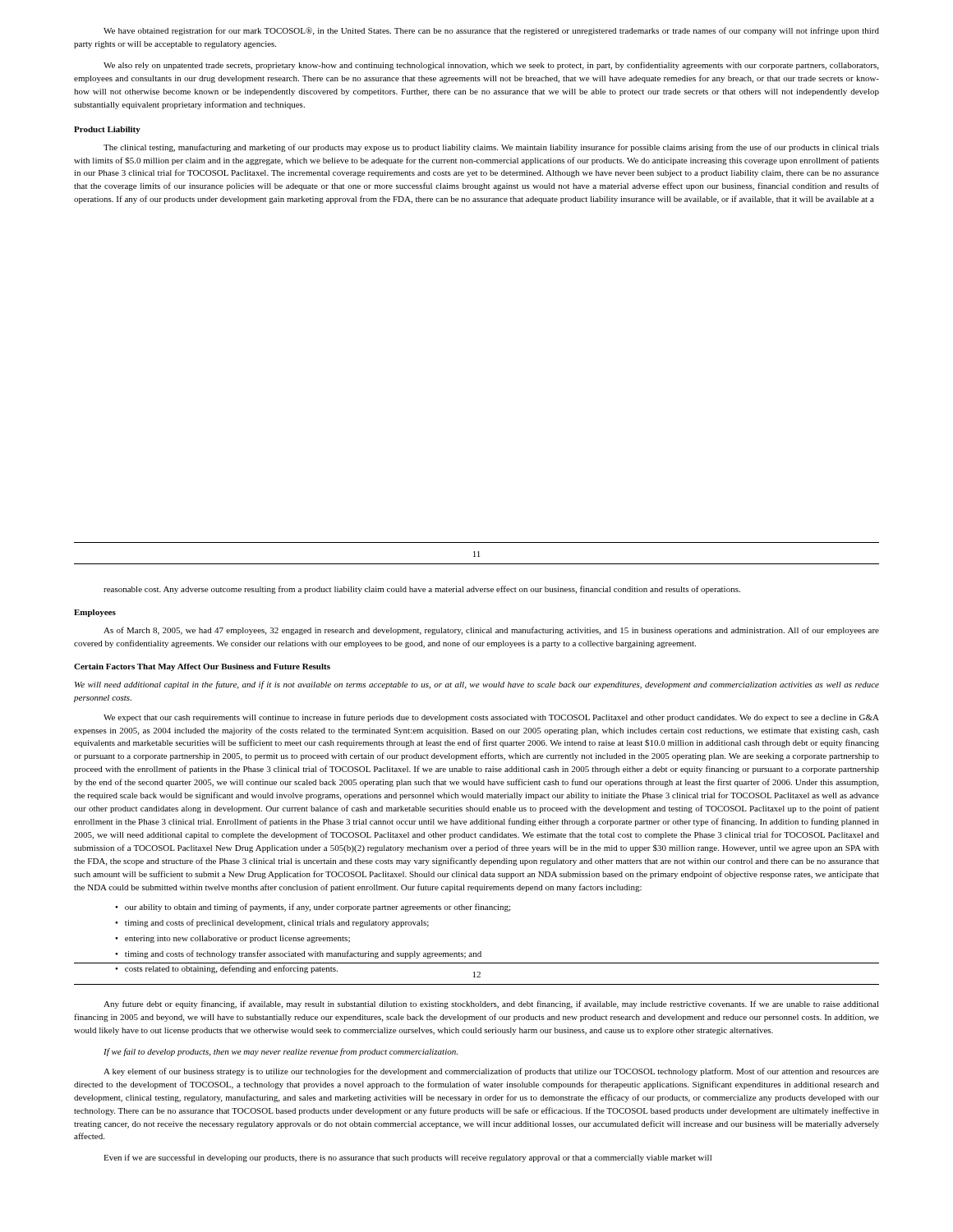Point to the text starting "Certain Factors That May Affect Our Business and"

202,666
